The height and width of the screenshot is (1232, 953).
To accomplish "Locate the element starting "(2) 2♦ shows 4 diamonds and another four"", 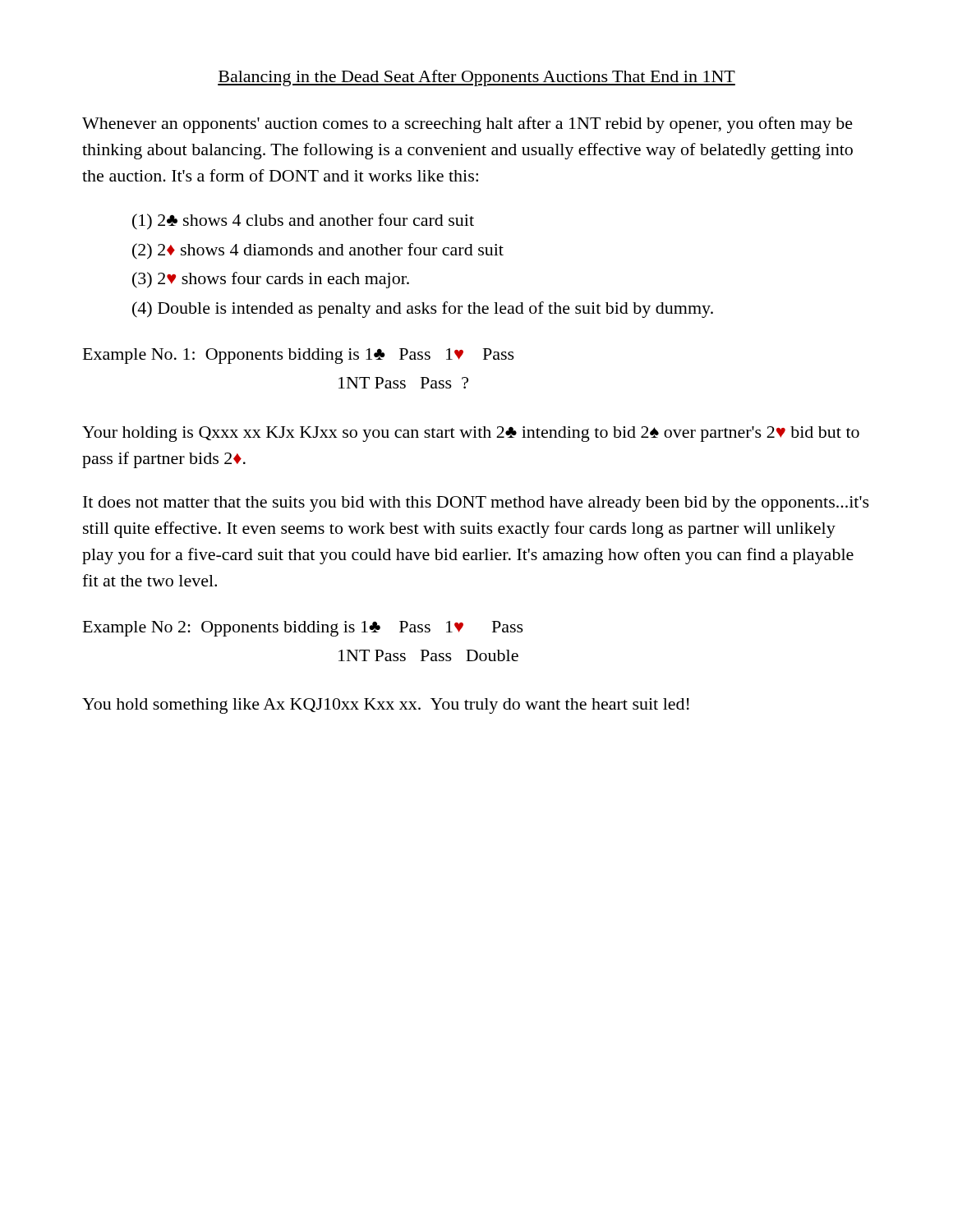I will [x=317, y=249].
